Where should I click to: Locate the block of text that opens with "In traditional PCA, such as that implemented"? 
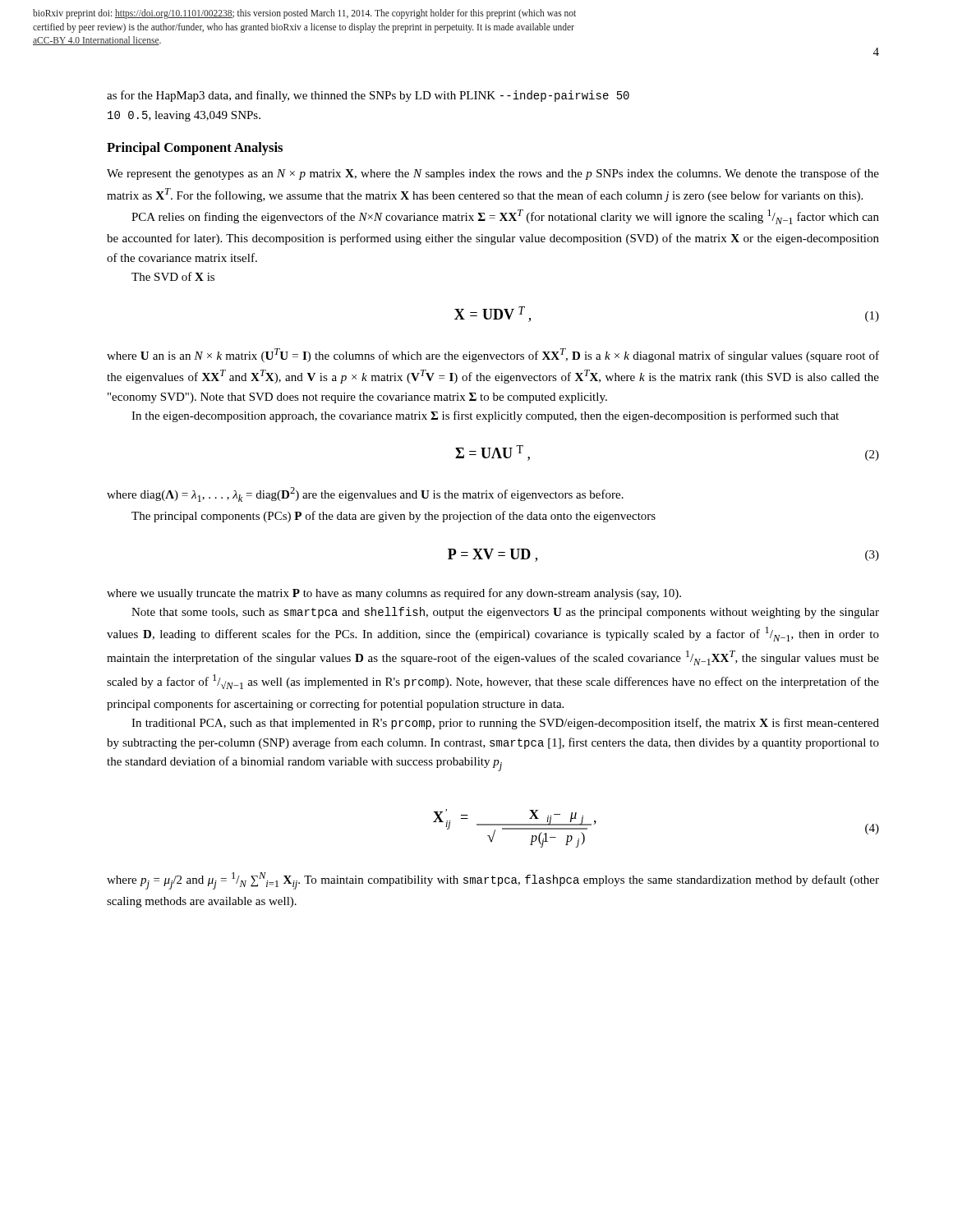click(493, 744)
